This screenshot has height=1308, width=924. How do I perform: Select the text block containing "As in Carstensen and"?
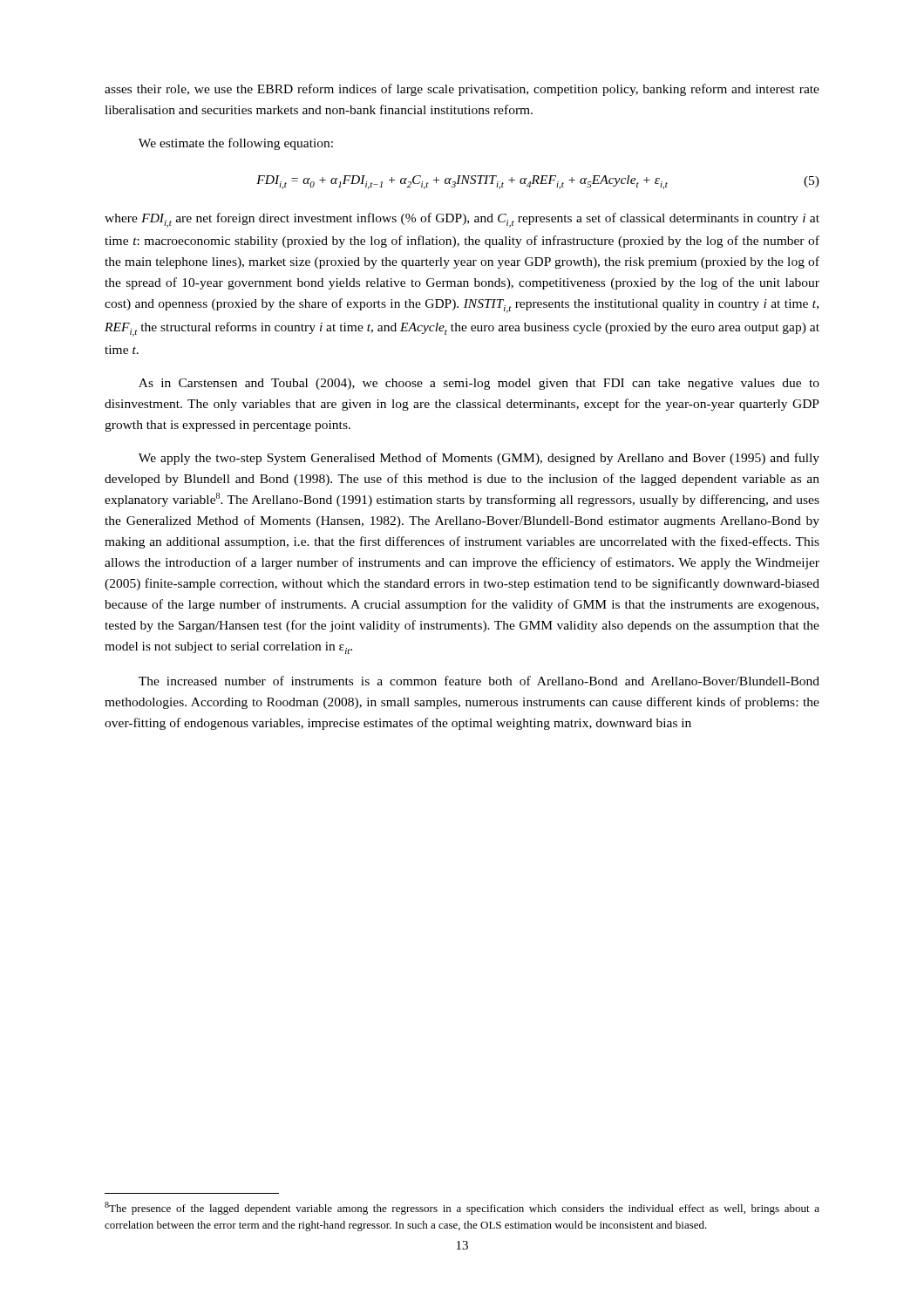(x=462, y=403)
